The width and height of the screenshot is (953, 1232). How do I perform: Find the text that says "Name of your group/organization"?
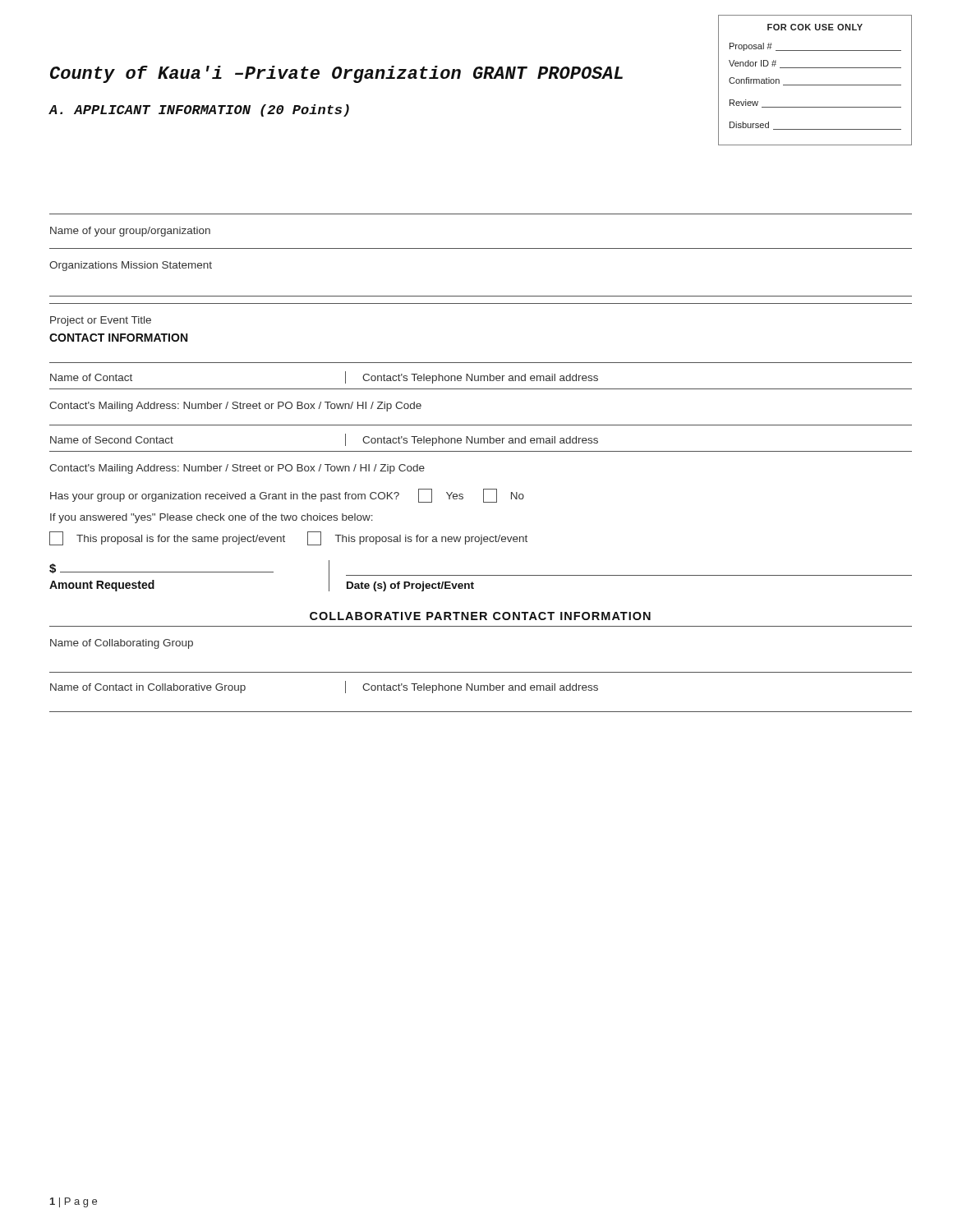coord(130,232)
